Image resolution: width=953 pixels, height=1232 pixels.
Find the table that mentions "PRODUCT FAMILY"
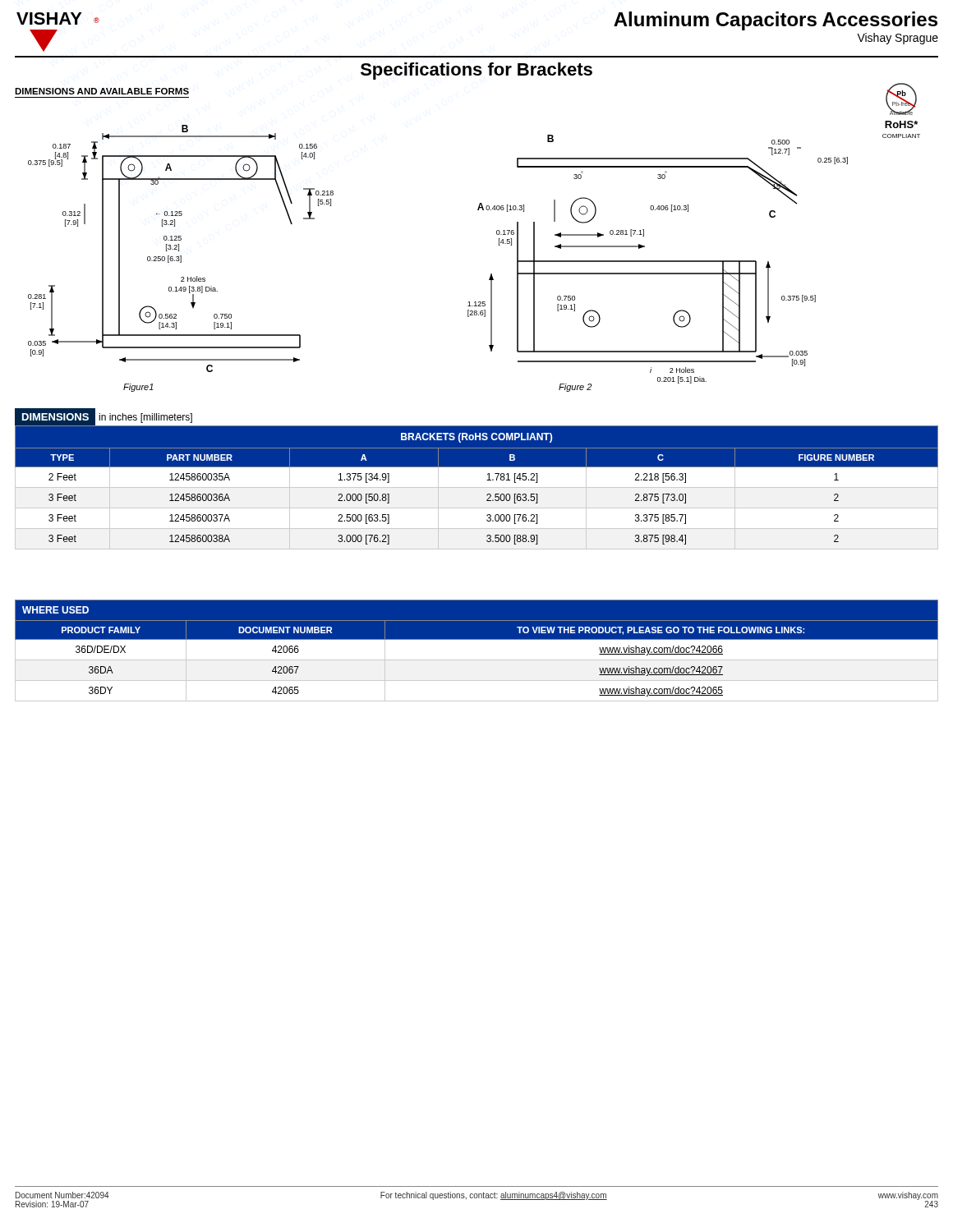pos(476,650)
